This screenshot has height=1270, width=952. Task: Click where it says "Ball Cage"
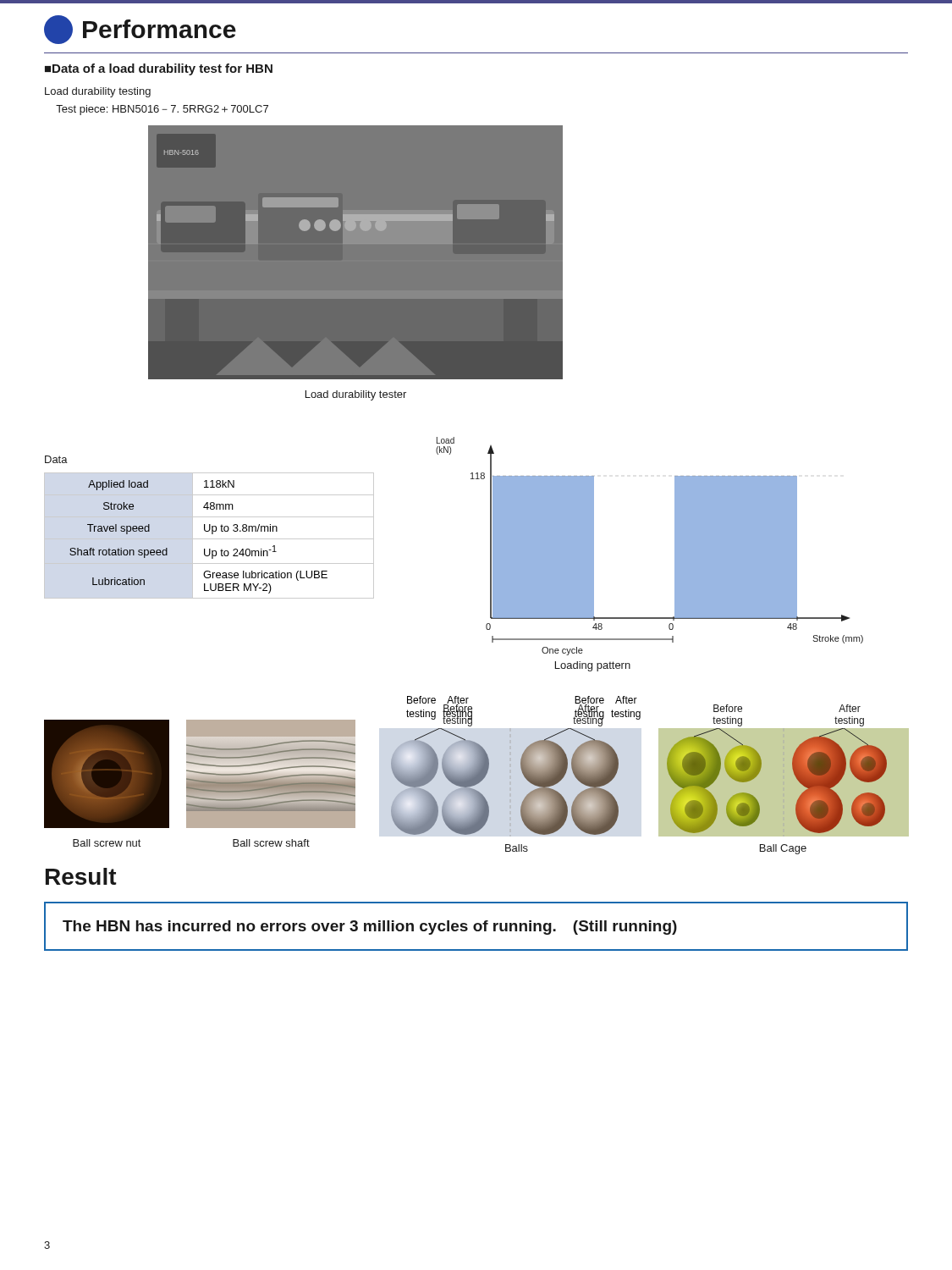pyautogui.click(x=783, y=848)
